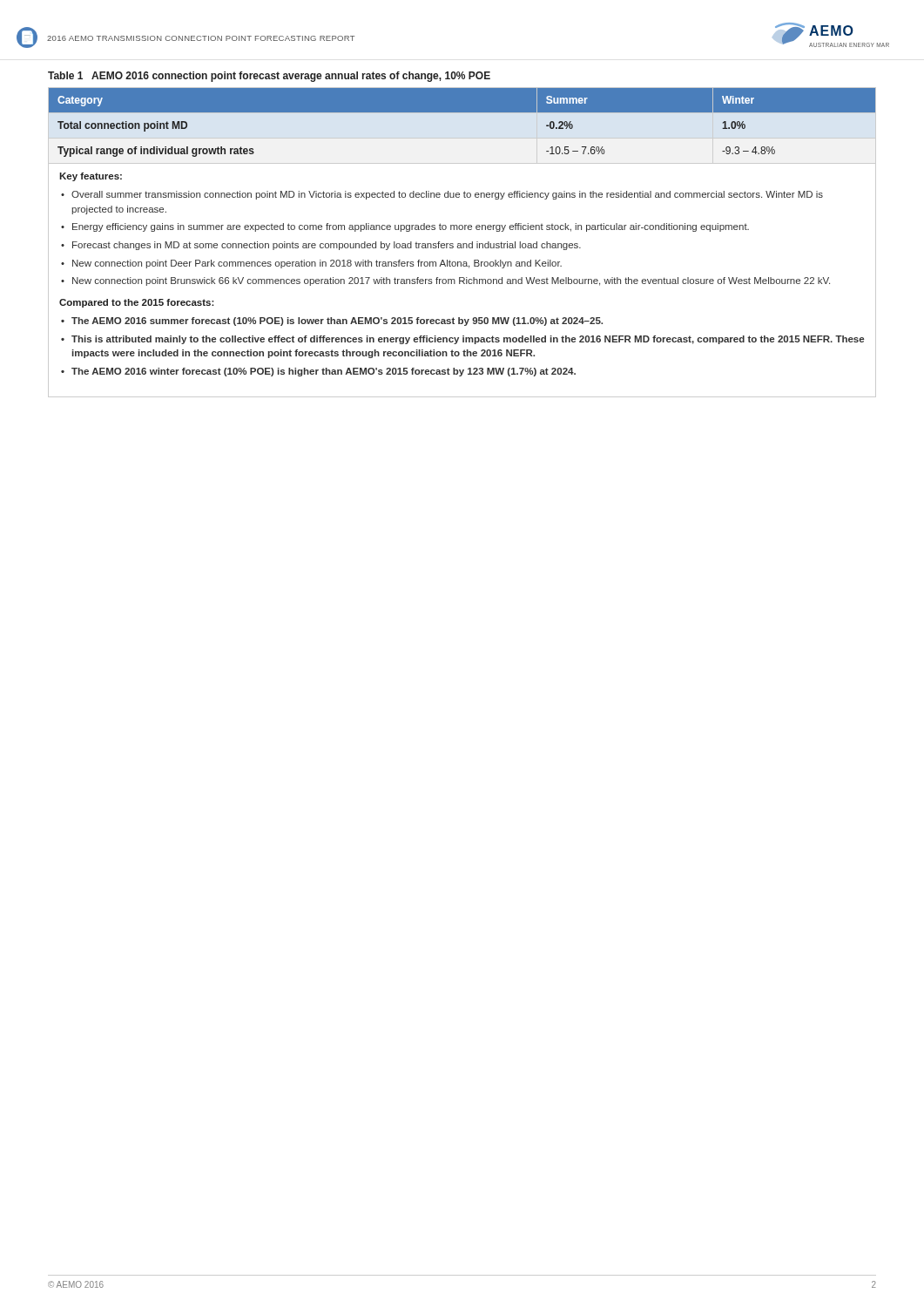Screen dimensions: 1307x924
Task: Locate the list item containing "Overall summer transmission connection point"
Action: click(x=447, y=202)
